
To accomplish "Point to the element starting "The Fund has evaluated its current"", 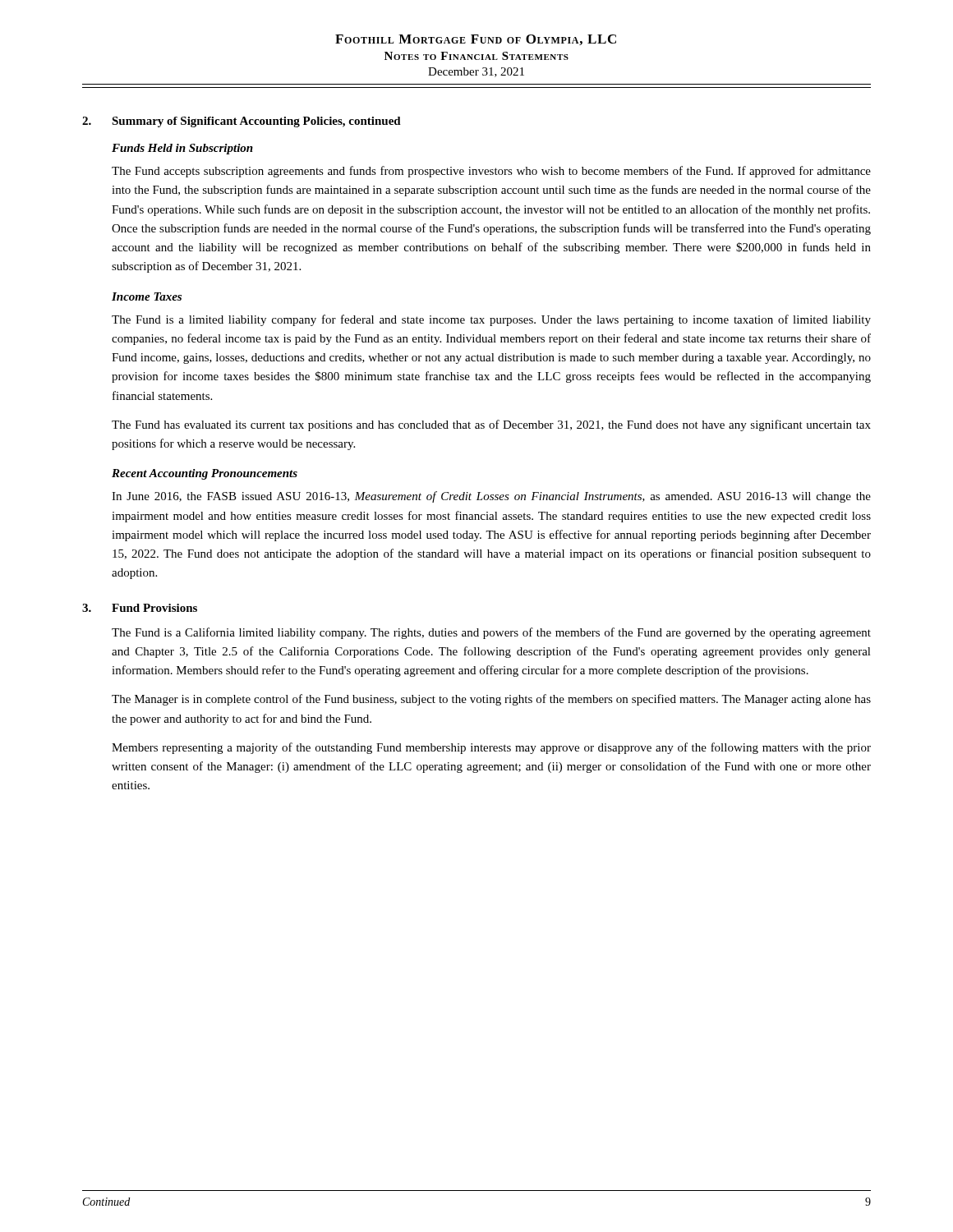I will [491, 434].
